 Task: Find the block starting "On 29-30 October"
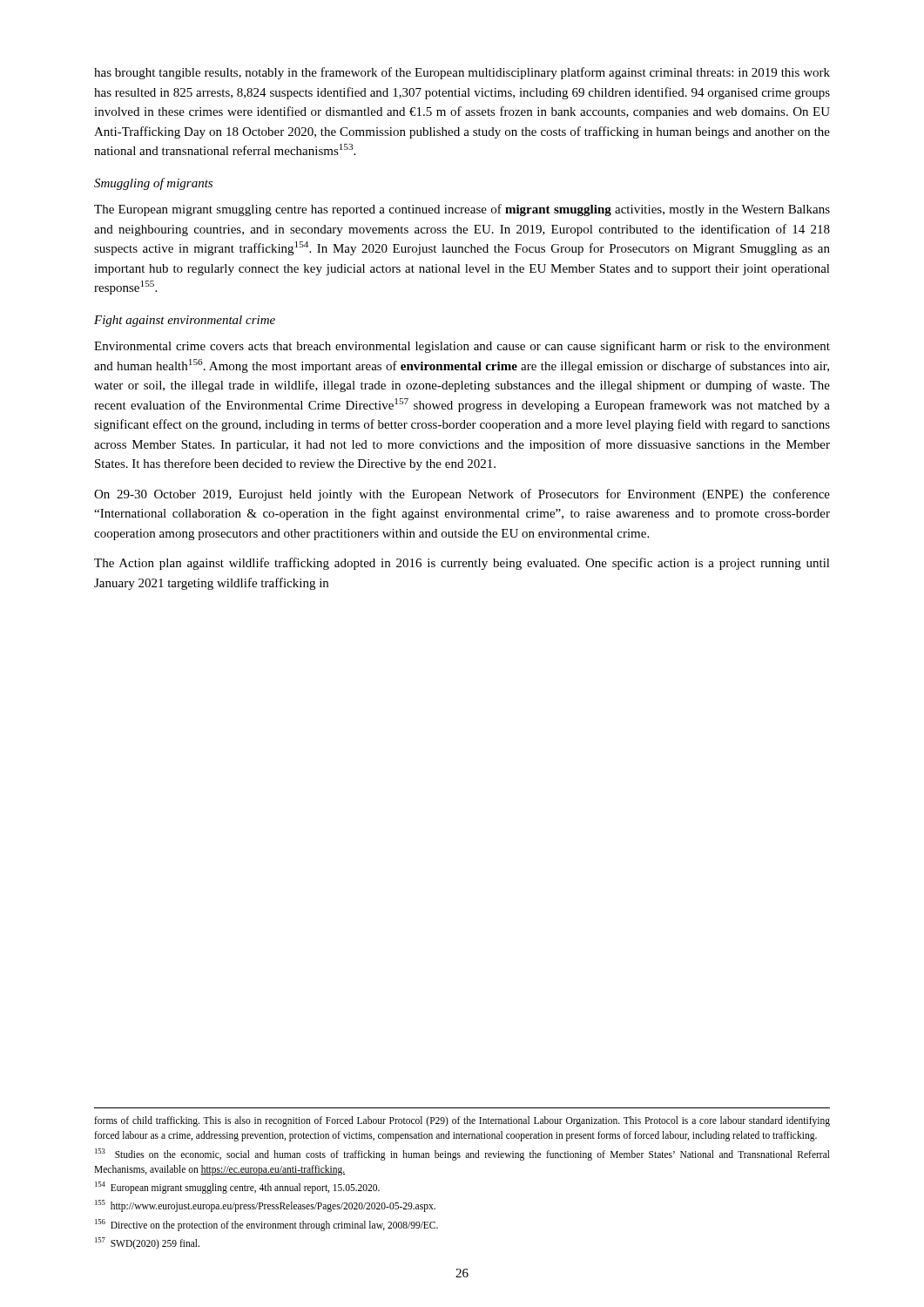(462, 513)
